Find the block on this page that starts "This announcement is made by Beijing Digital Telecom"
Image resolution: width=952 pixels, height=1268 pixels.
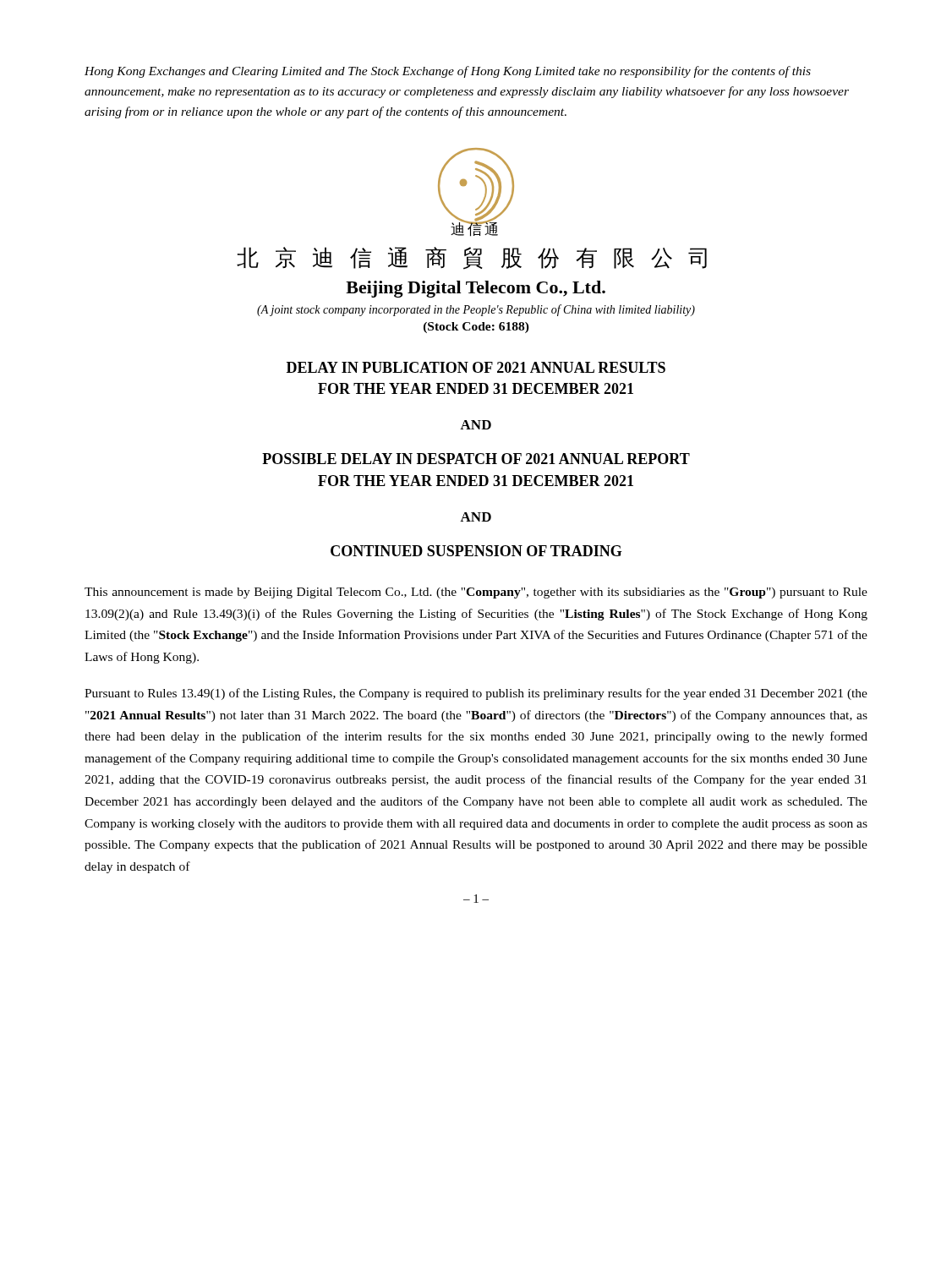point(476,624)
